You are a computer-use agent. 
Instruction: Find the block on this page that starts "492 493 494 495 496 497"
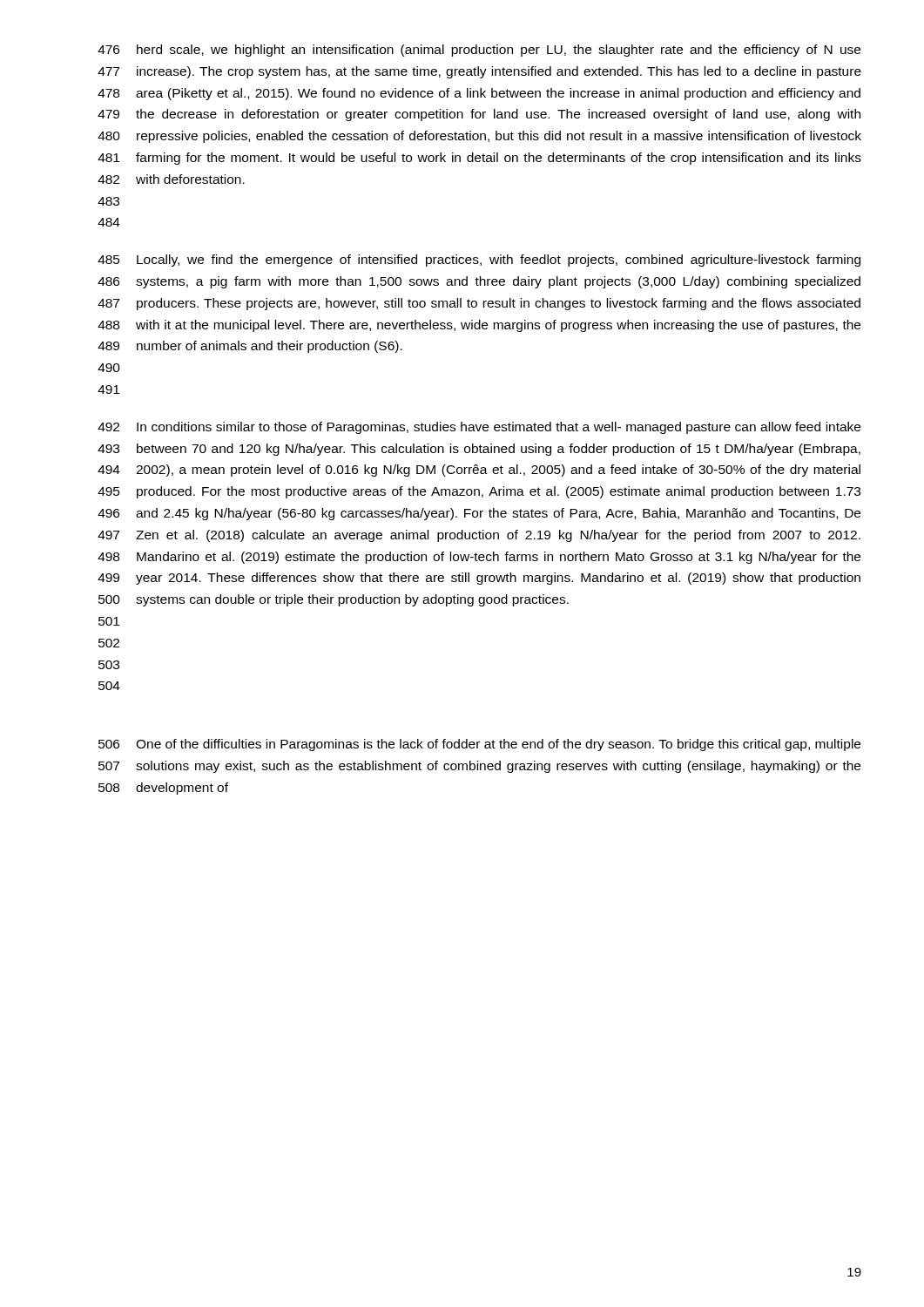pos(470,557)
